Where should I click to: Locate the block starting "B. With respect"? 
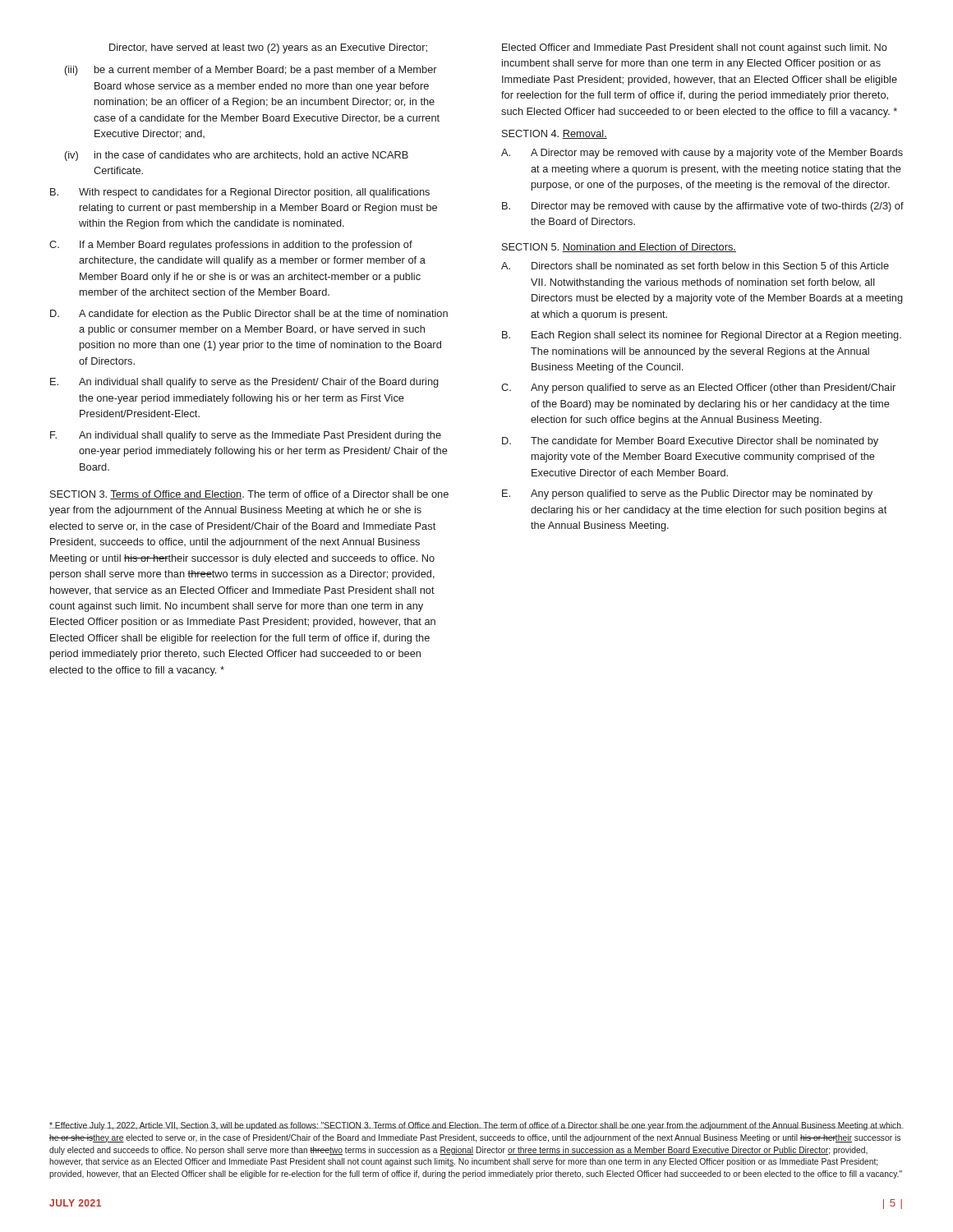tap(251, 208)
